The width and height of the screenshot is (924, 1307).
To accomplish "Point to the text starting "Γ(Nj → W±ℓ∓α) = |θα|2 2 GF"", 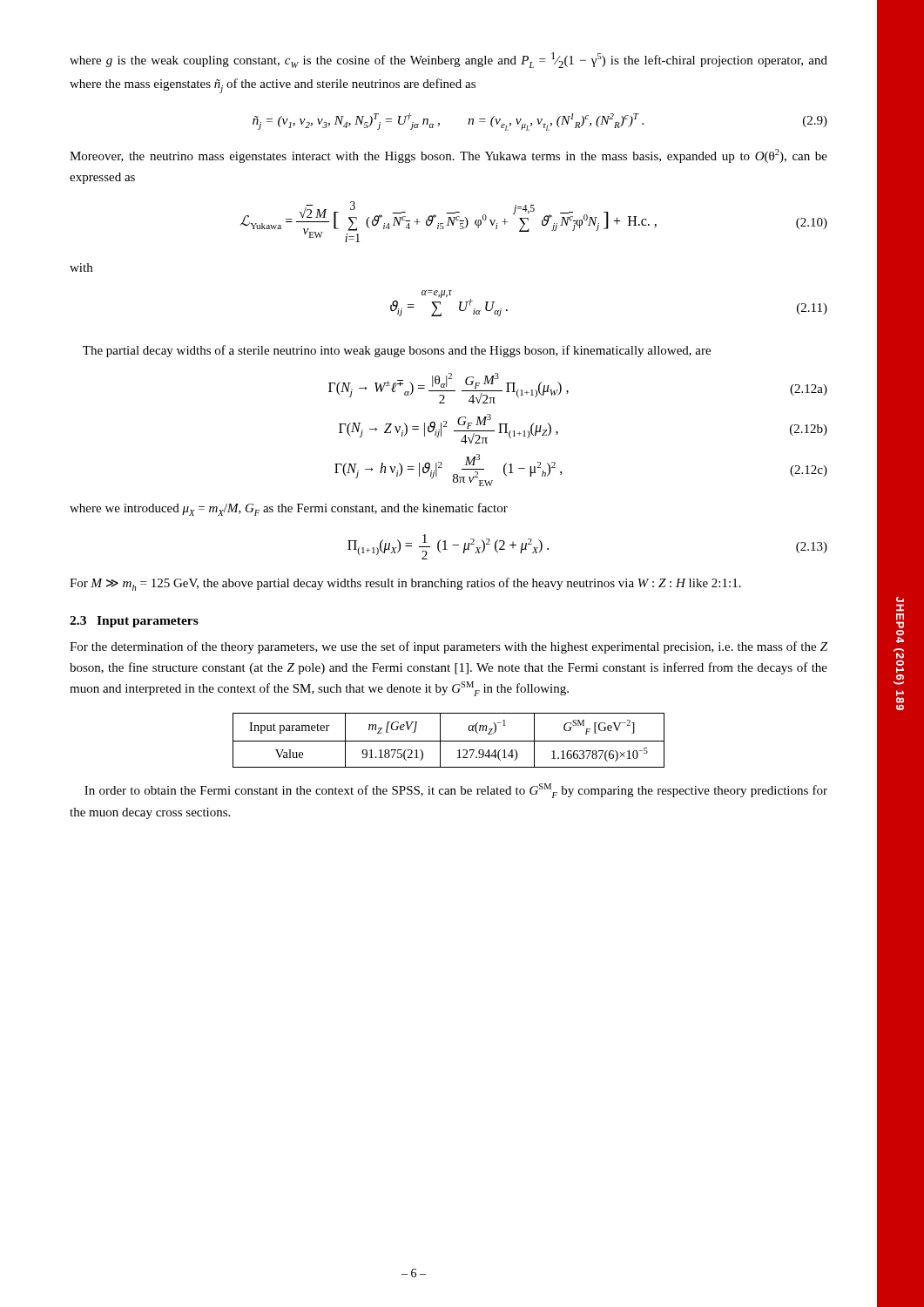I will click(x=578, y=389).
